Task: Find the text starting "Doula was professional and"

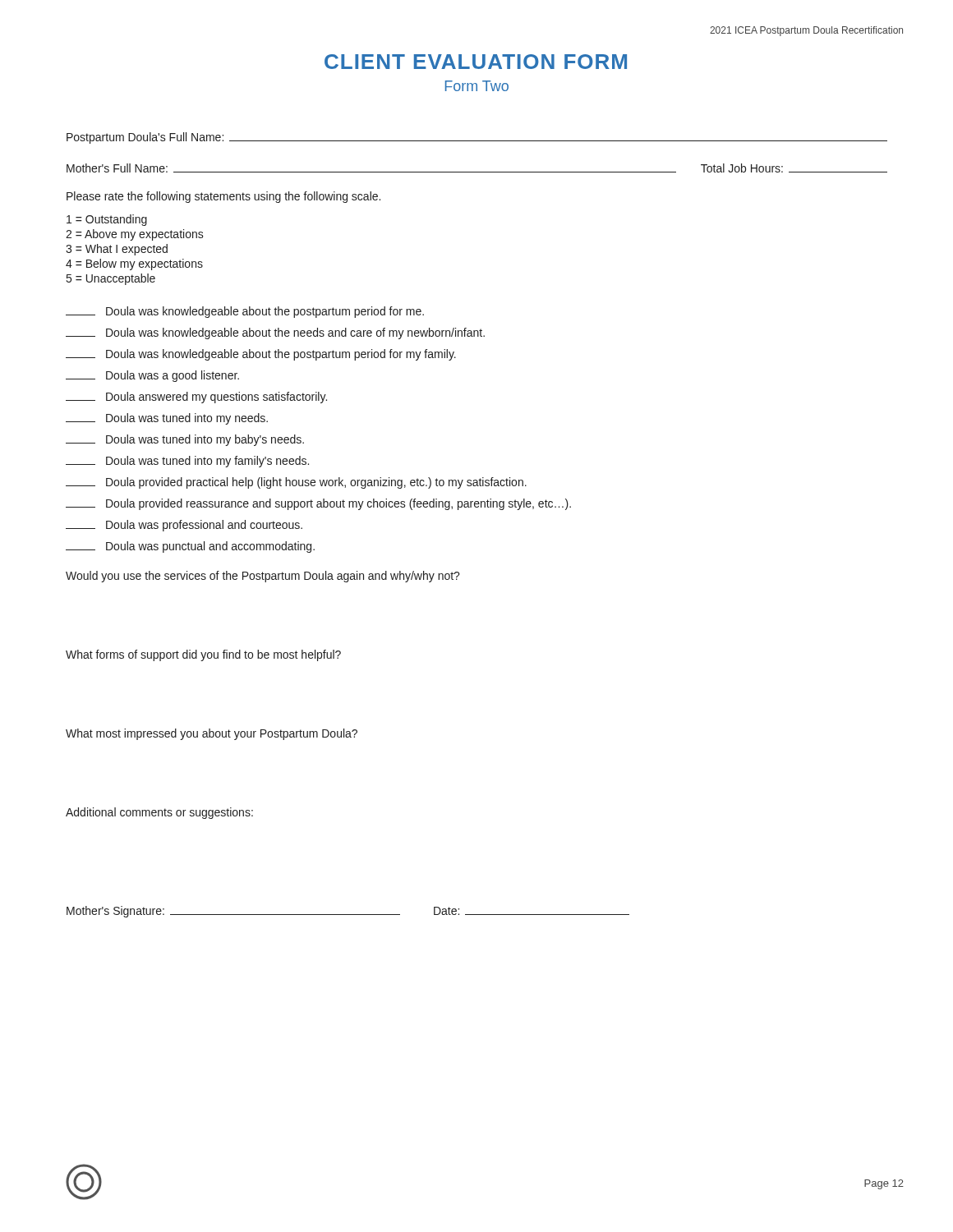Action: (185, 523)
